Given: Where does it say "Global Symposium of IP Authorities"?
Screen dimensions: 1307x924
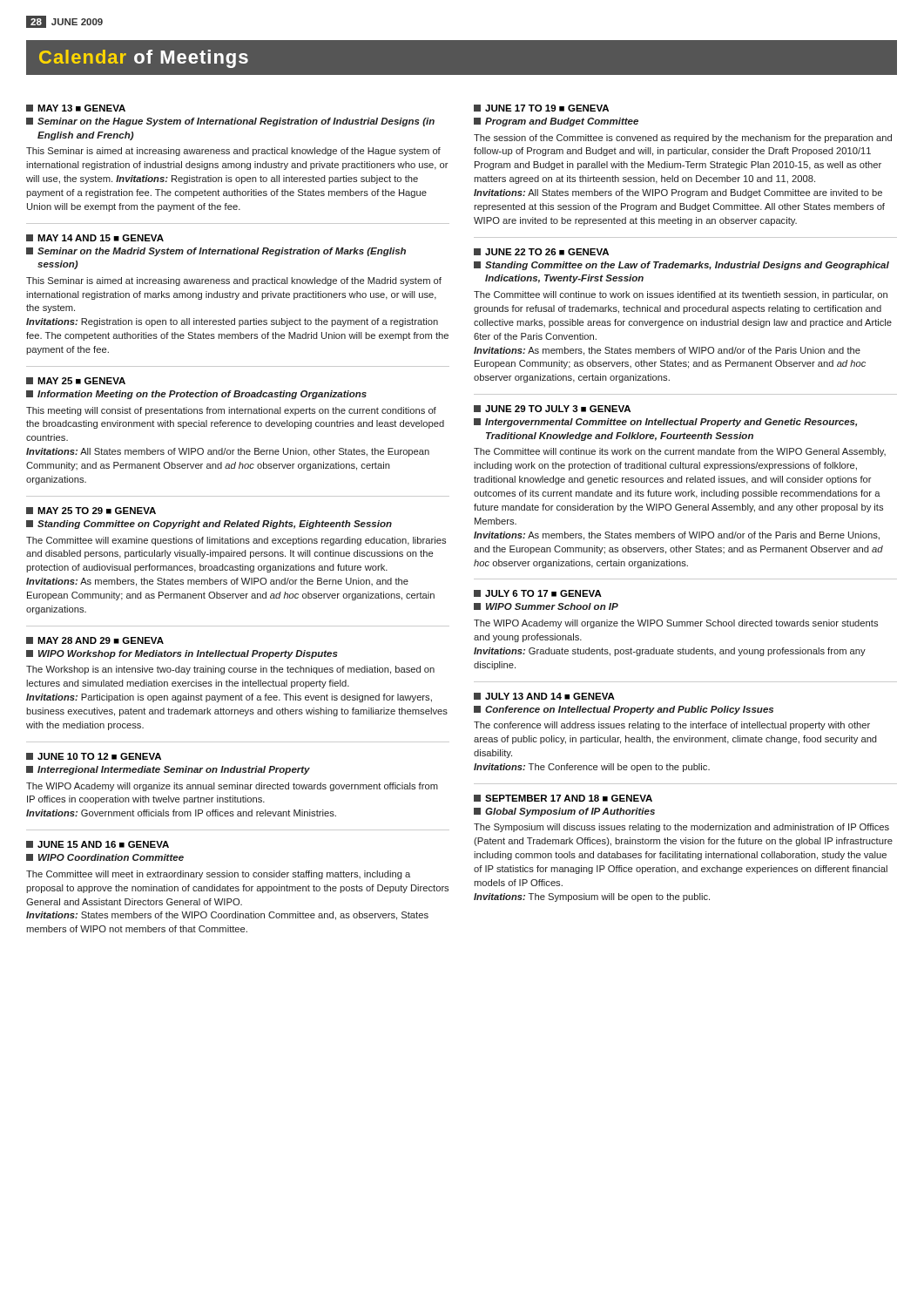Looking at the screenshot, I should click(x=564, y=812).
